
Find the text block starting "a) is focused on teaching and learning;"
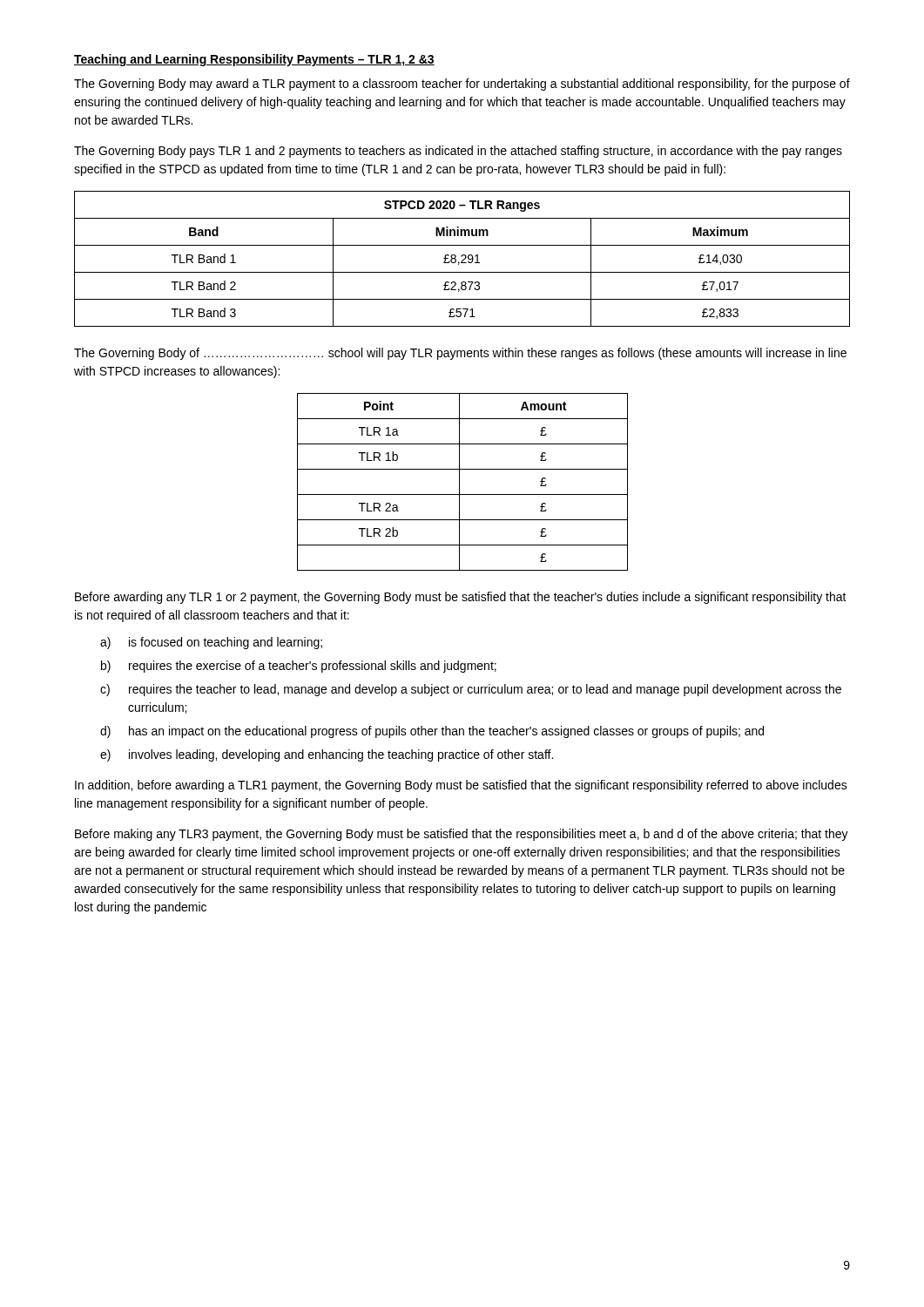199,643
